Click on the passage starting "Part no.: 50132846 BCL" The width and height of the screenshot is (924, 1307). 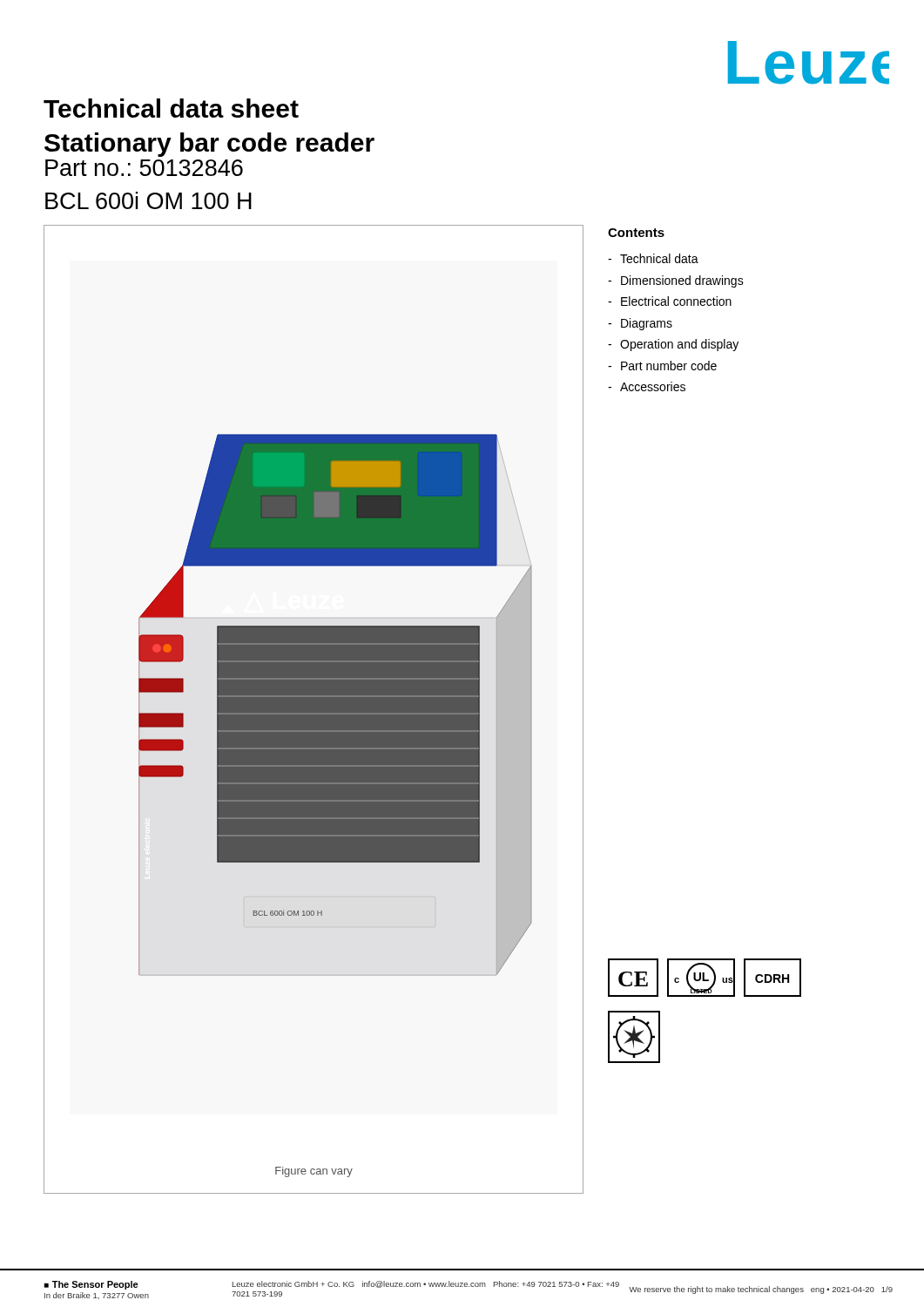click(x=148, y=185)
